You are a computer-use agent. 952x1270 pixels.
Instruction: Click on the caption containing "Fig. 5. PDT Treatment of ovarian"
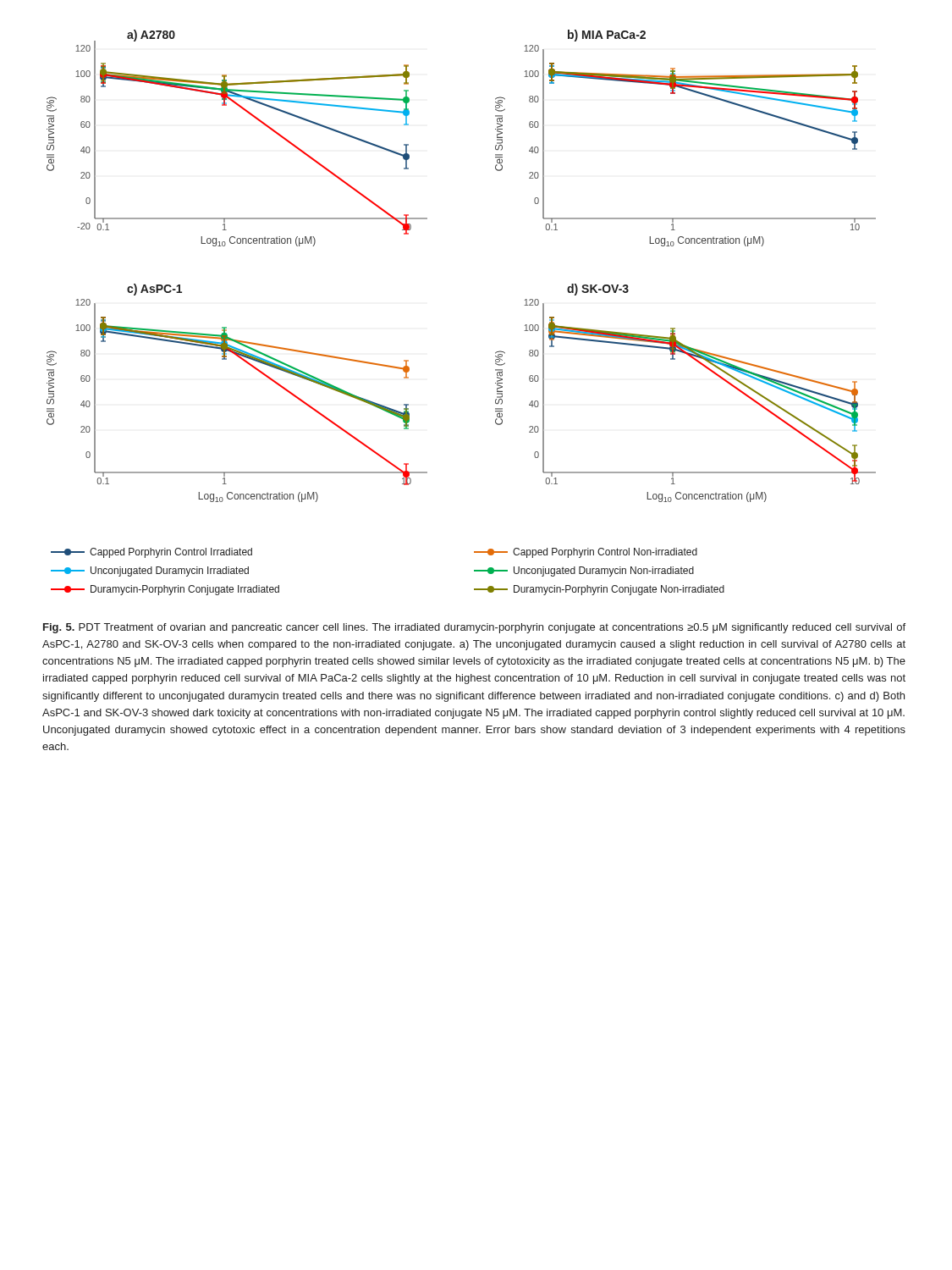click(474, 687)
